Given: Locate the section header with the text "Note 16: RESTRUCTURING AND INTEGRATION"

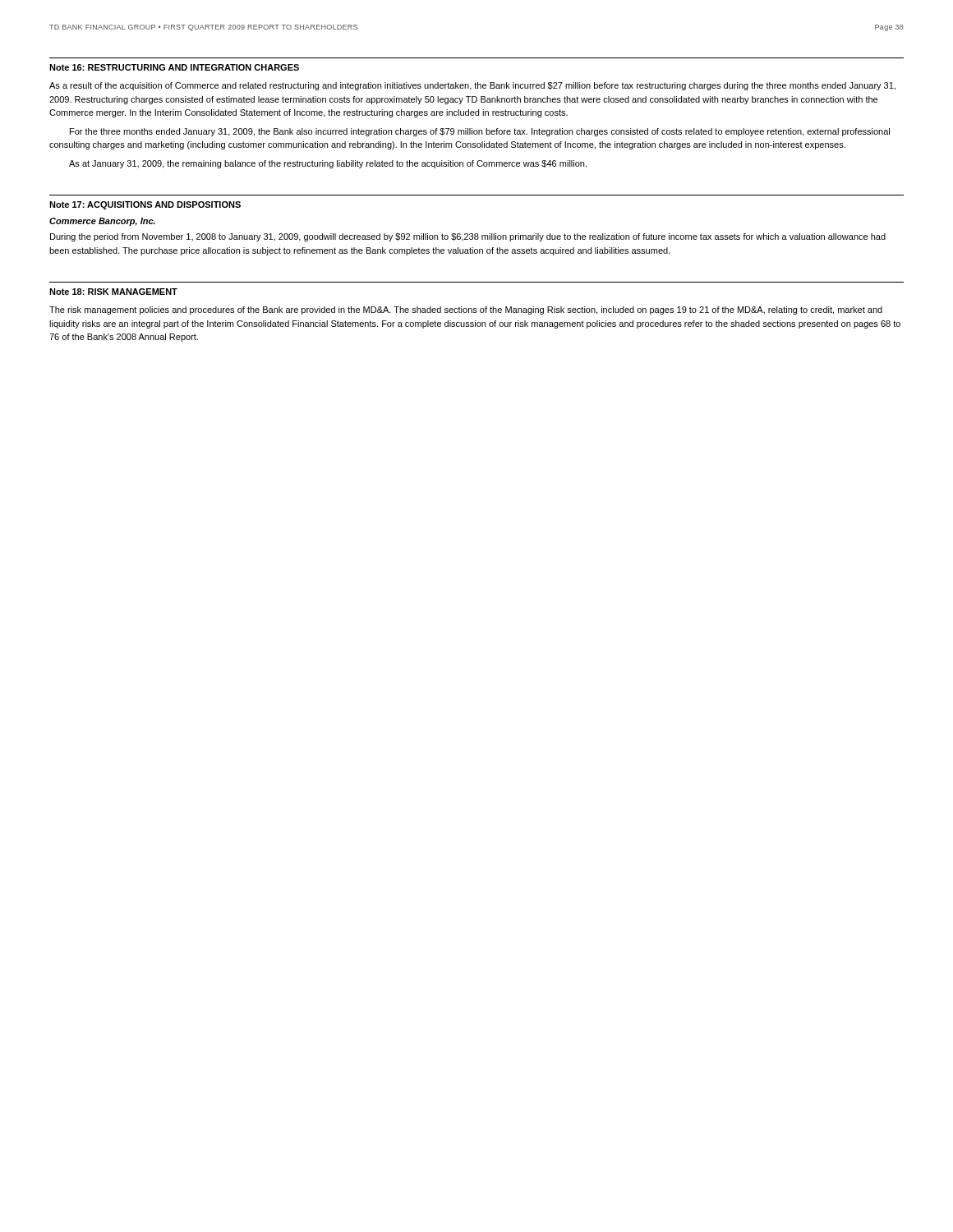Looking at the screenshot, I should [174, 67].
